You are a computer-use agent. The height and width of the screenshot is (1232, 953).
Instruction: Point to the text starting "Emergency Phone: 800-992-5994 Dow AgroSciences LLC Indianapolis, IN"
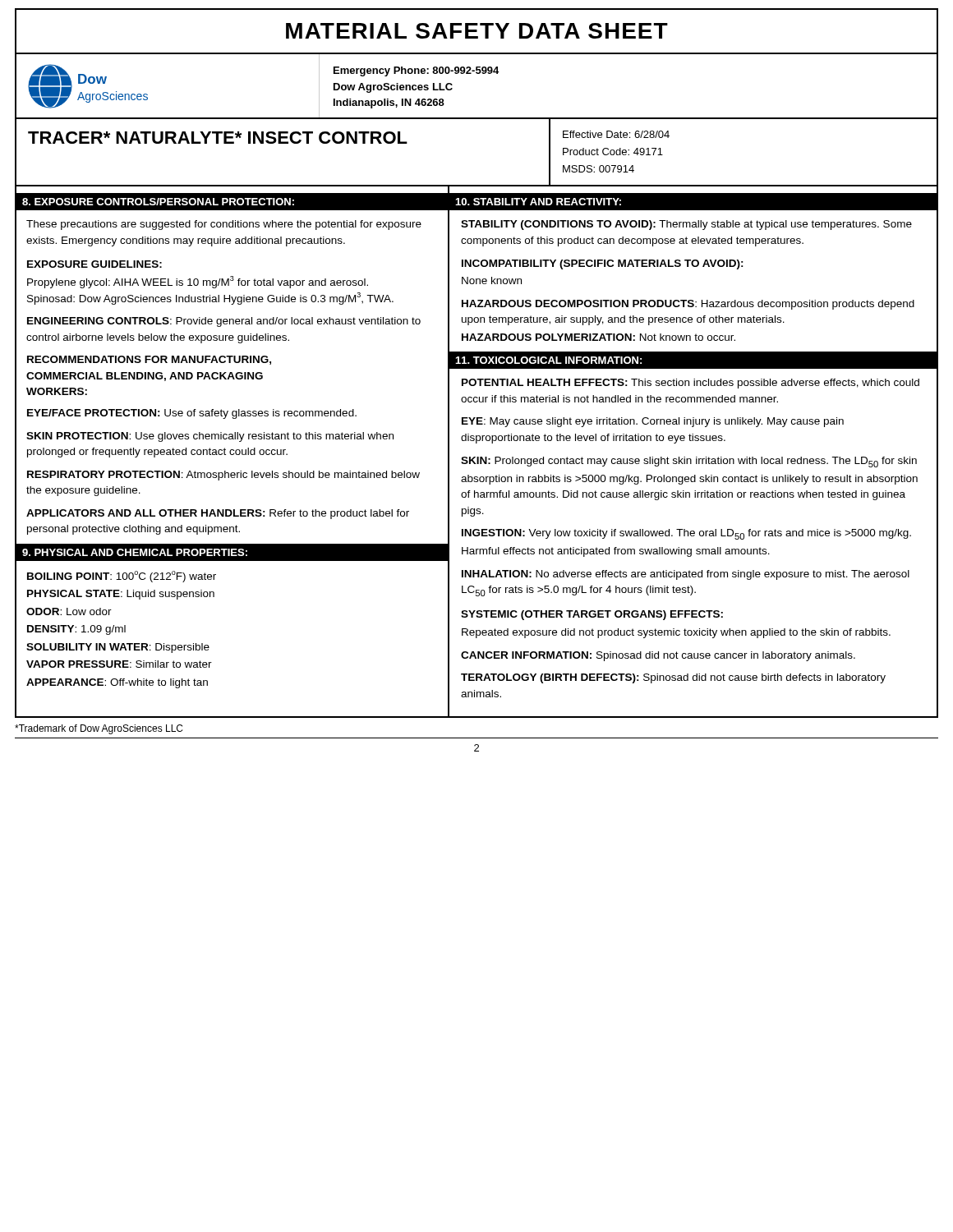coord(416,86)
